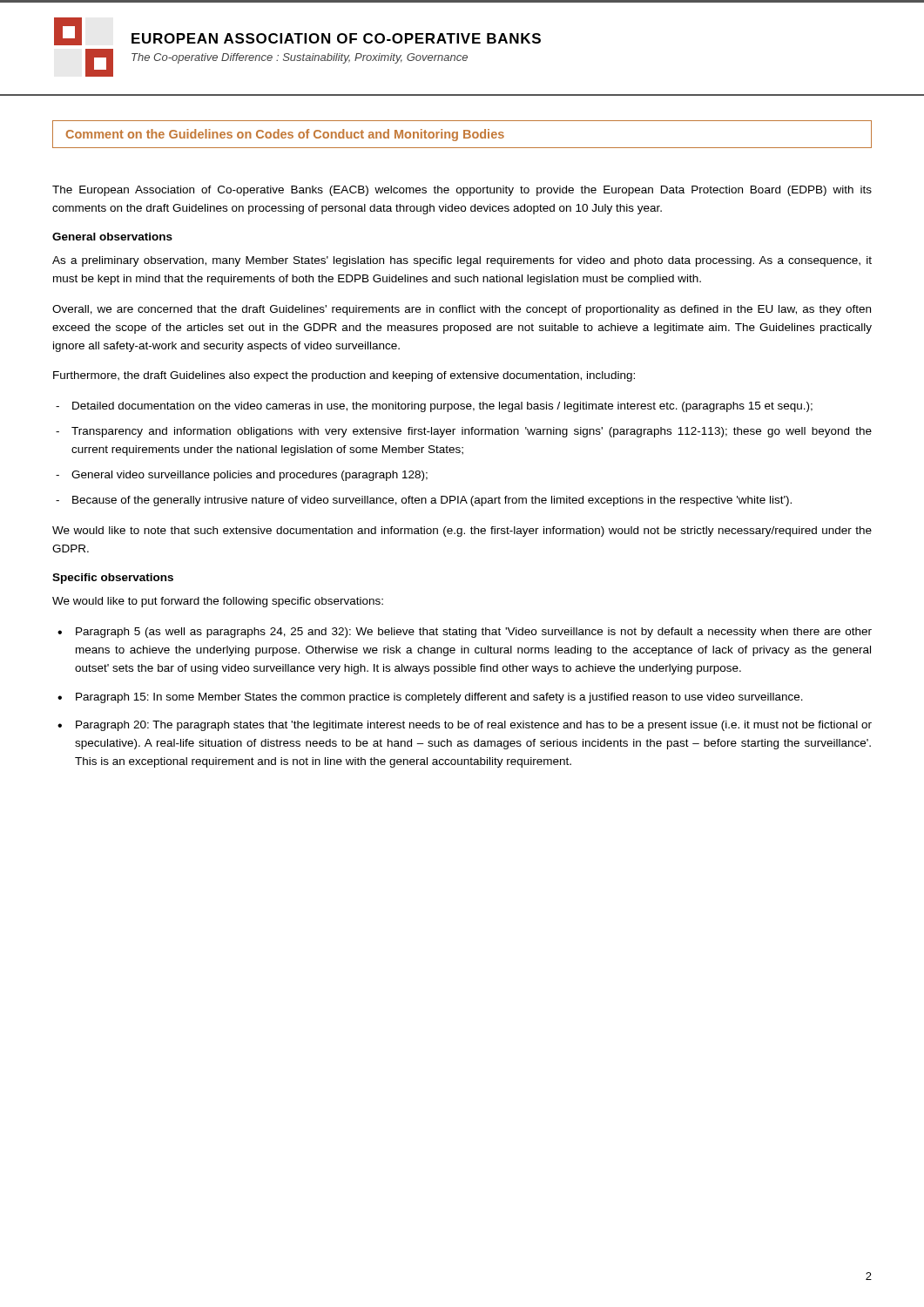Point to the block beginning "We would like to note that such"
The height and width of the screenshot is (1307, 924).
[462, 539]
